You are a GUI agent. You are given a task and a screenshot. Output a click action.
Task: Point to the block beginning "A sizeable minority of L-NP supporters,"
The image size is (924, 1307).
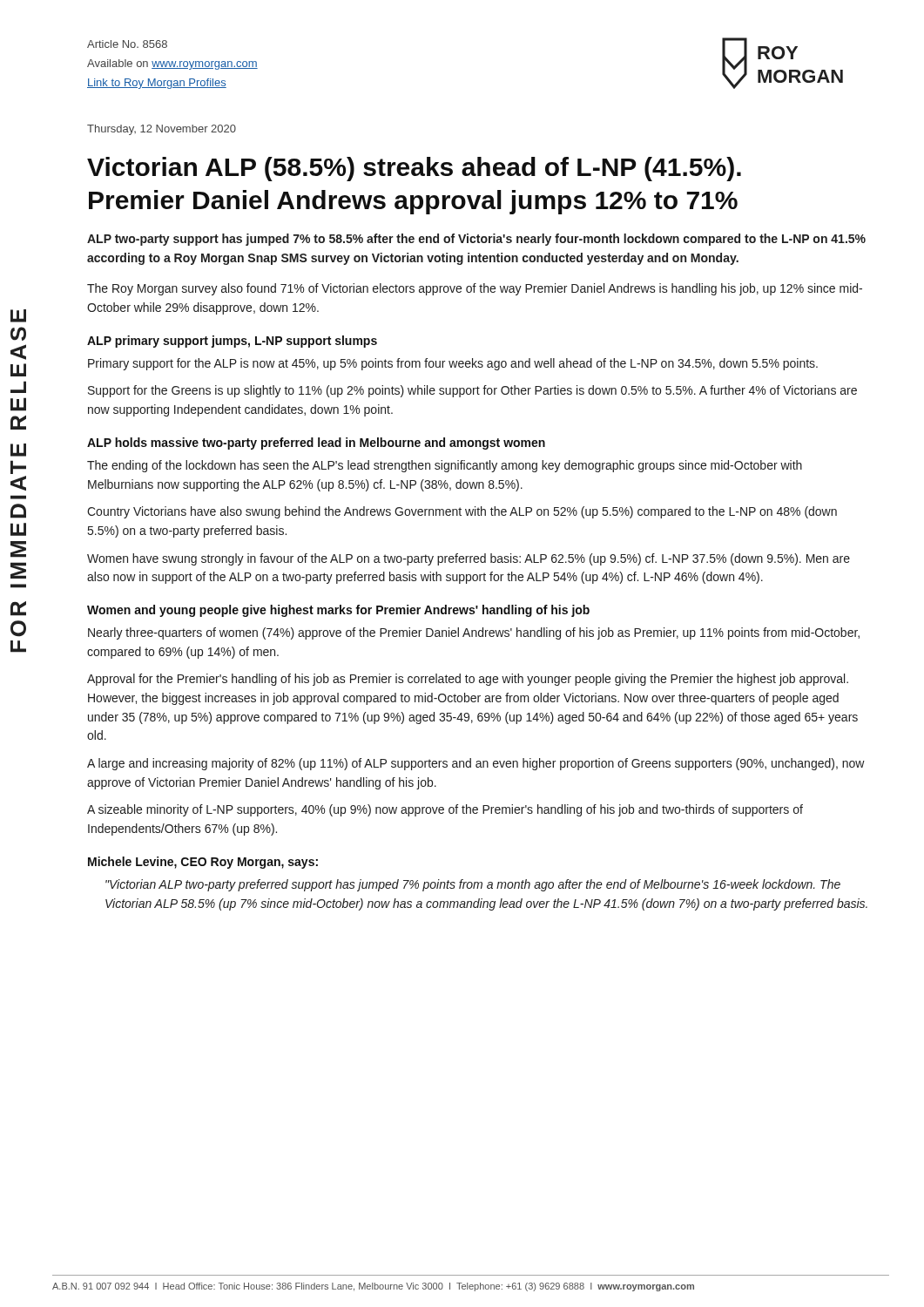tap(445, 819)
